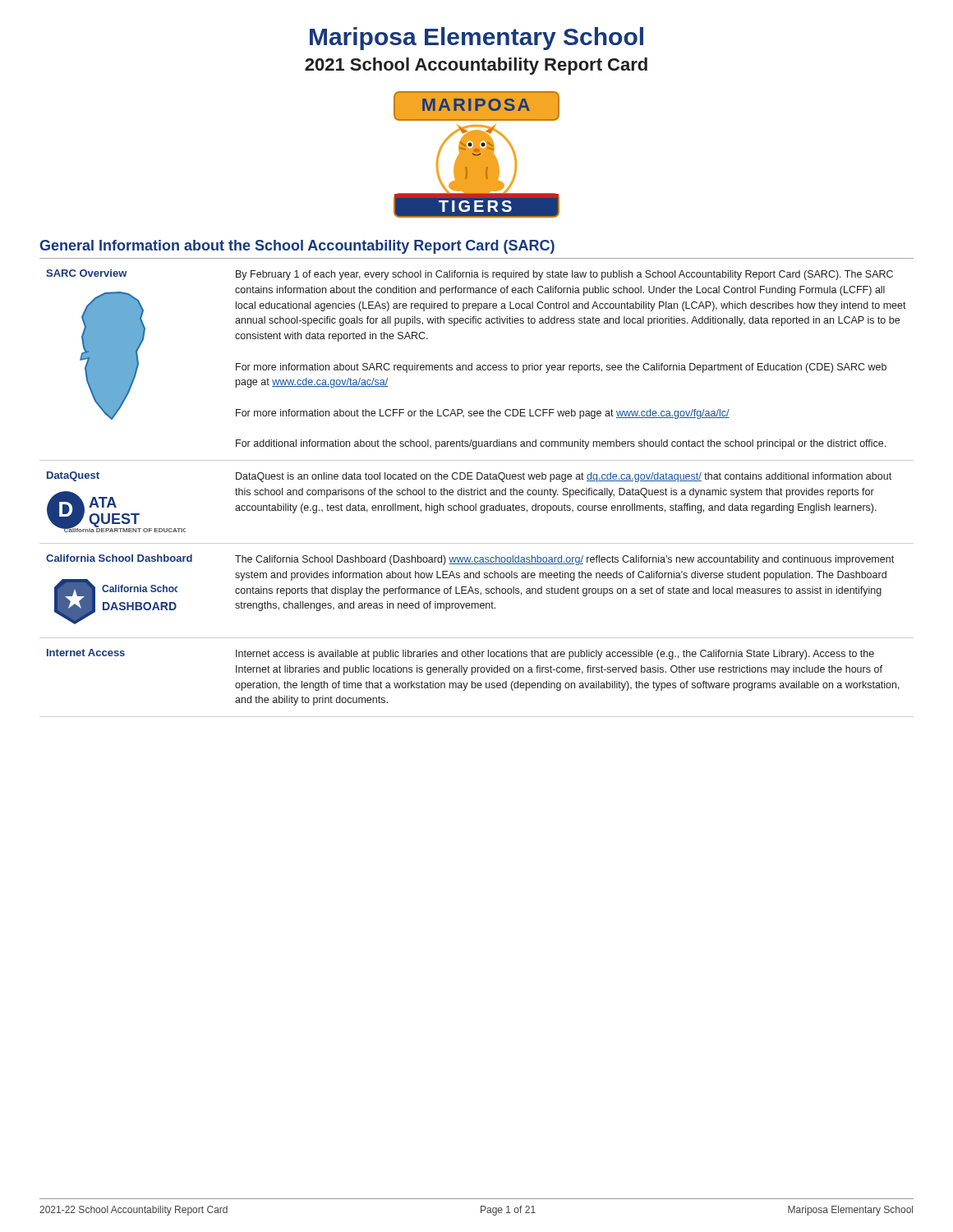Select the element starting "Mariposa Elementary School 2021 School Accountability Report Card"
The width and height of the screenshot is (953, 1232).
(x=476, y=49)
